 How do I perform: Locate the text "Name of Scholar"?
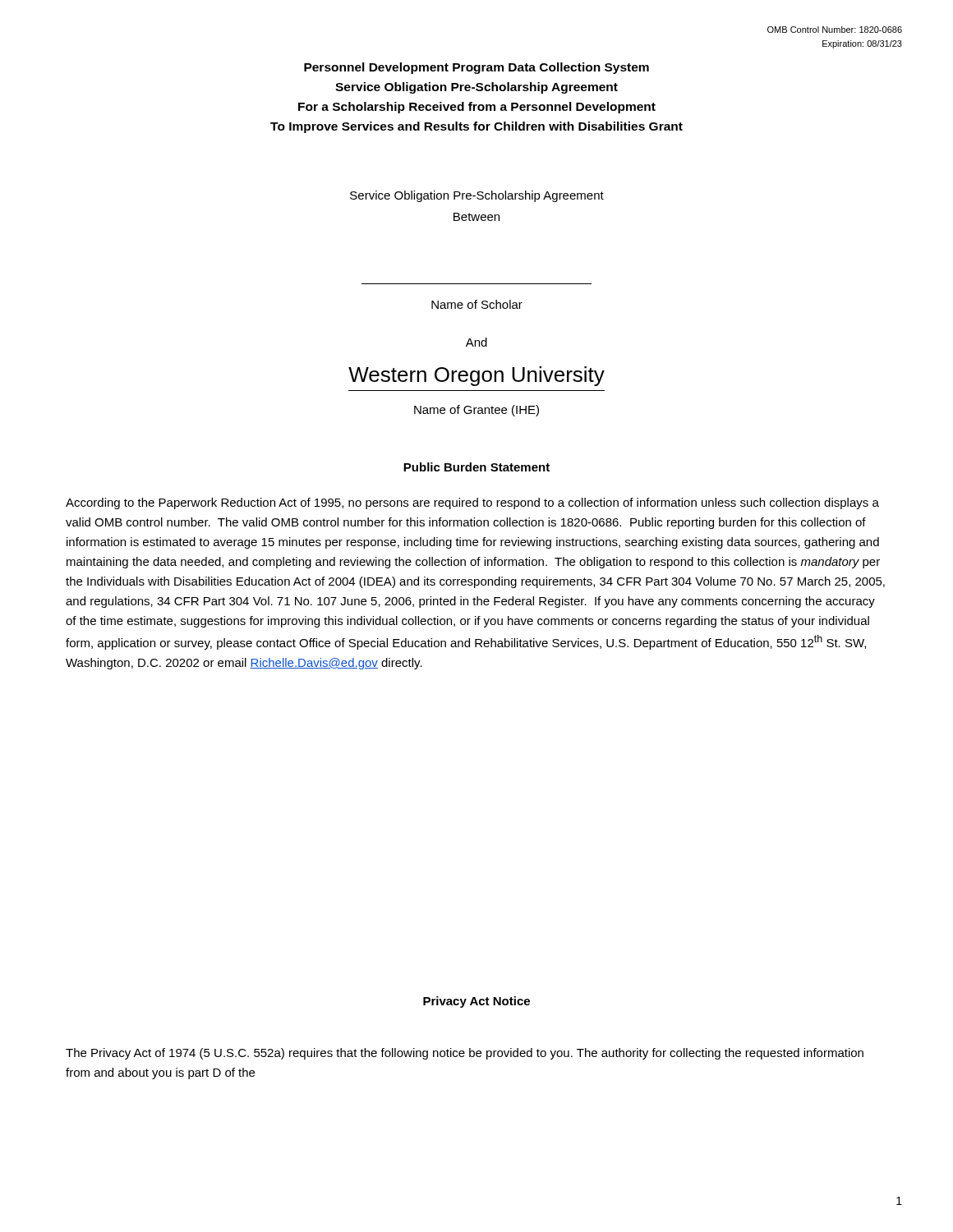coord(476,304)
